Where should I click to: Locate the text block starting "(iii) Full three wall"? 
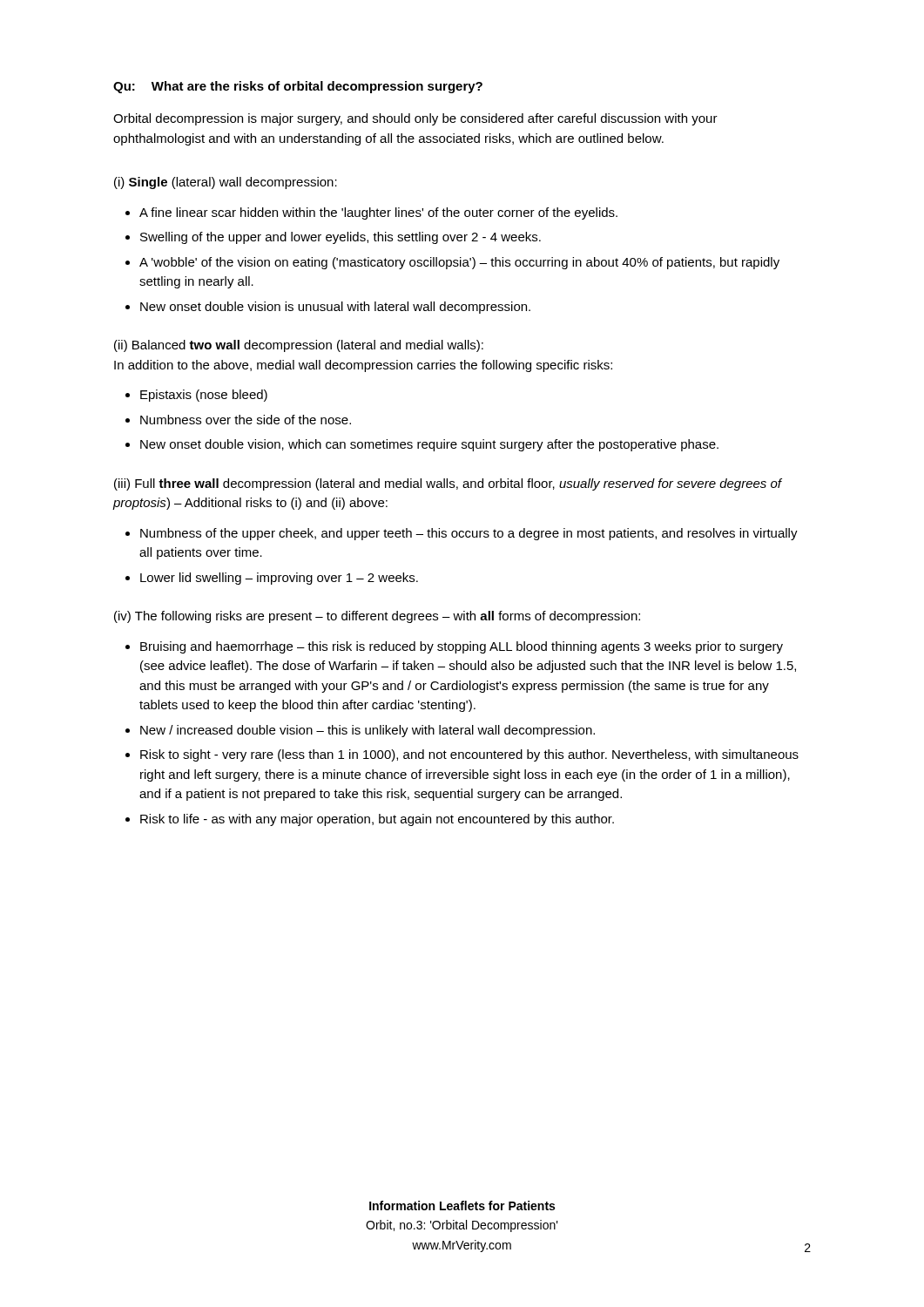(462, 493)
